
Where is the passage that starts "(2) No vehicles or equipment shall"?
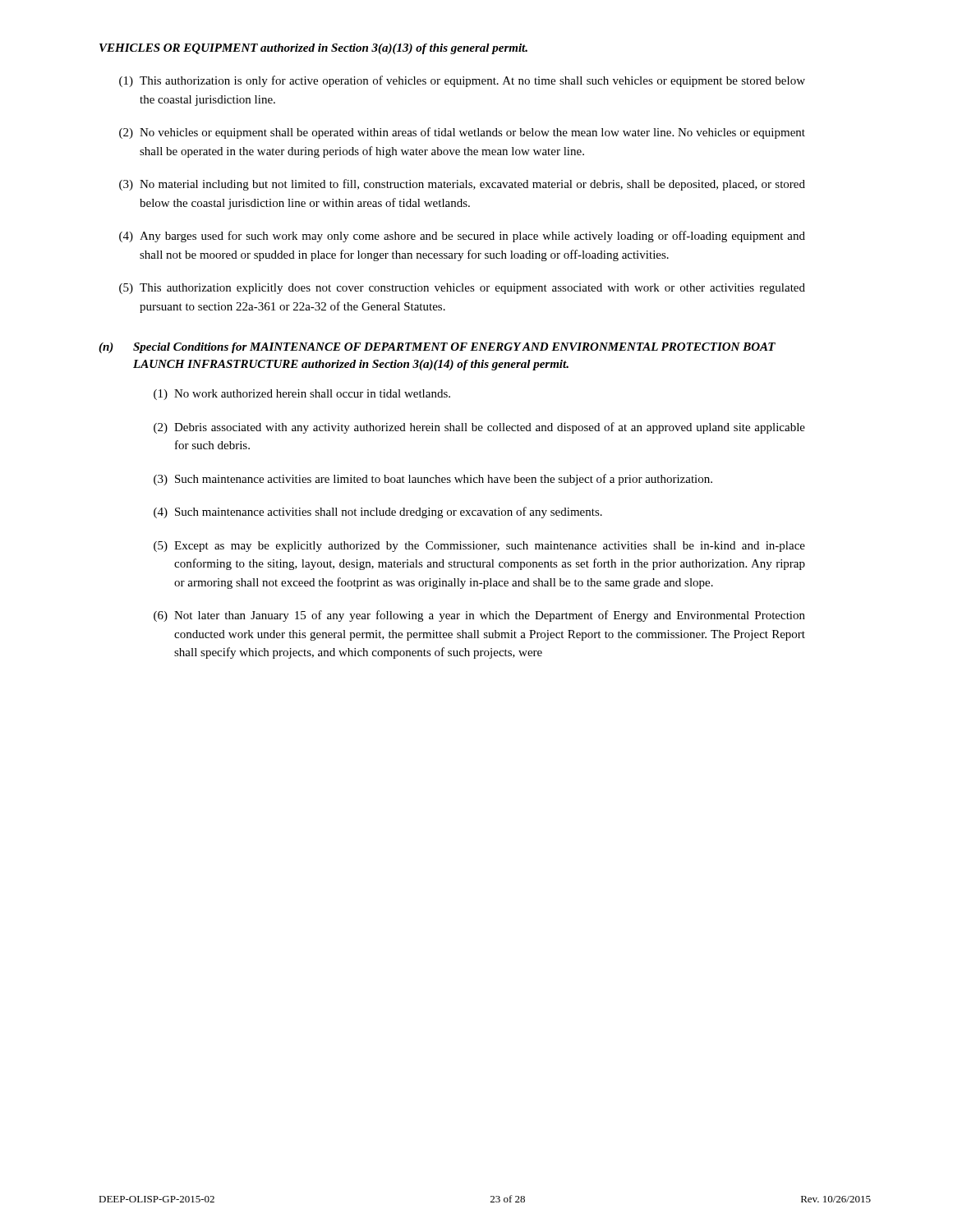[x=452, y=142]
